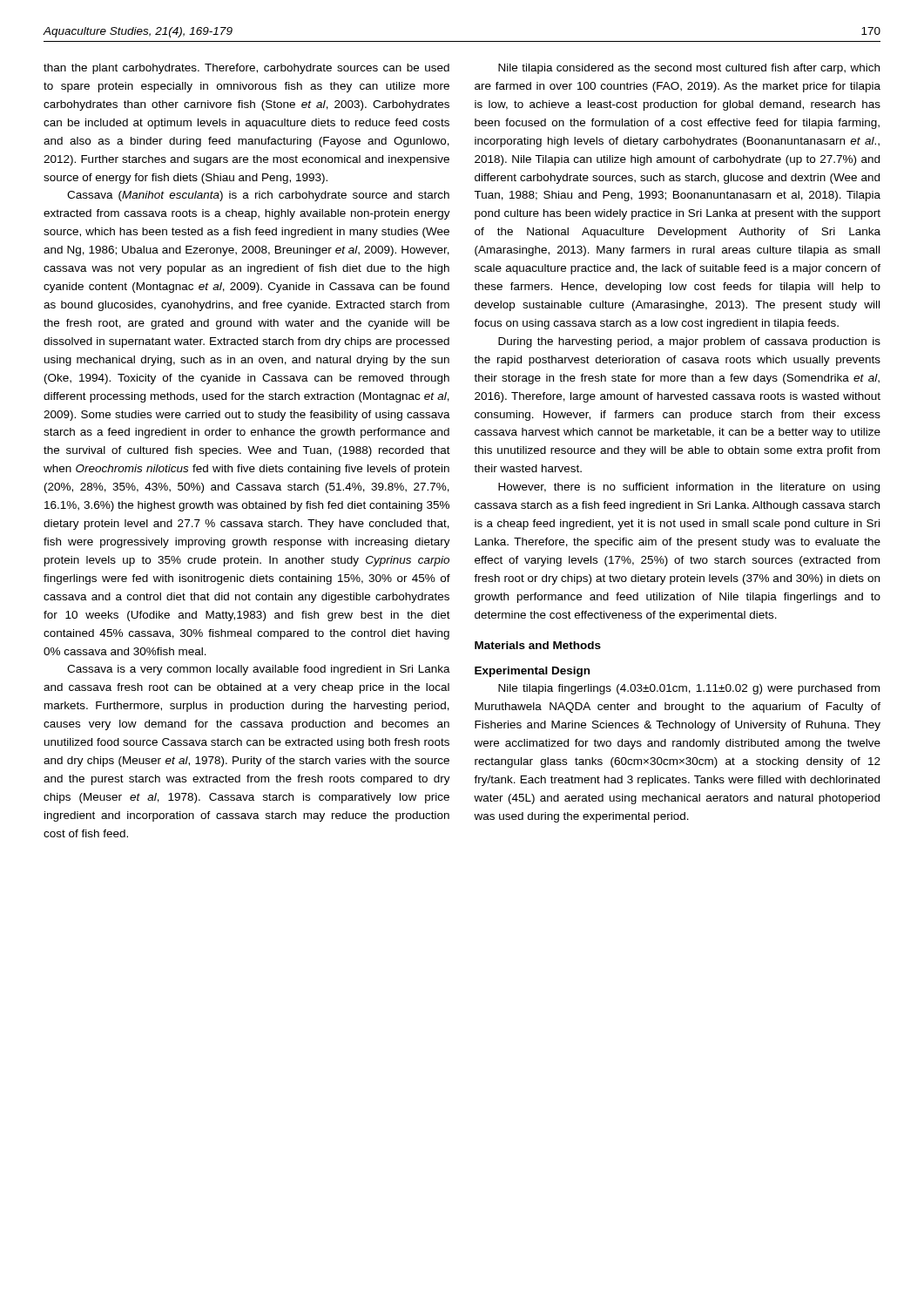Locate the block of text that opens with "Nile tilapia fingerlings (4.03±0.01cm, 1.11±0.02 g) were purchased"
Image resolution: width=924 pixels, height=1307 pixels.
click(x=677, y=753)
